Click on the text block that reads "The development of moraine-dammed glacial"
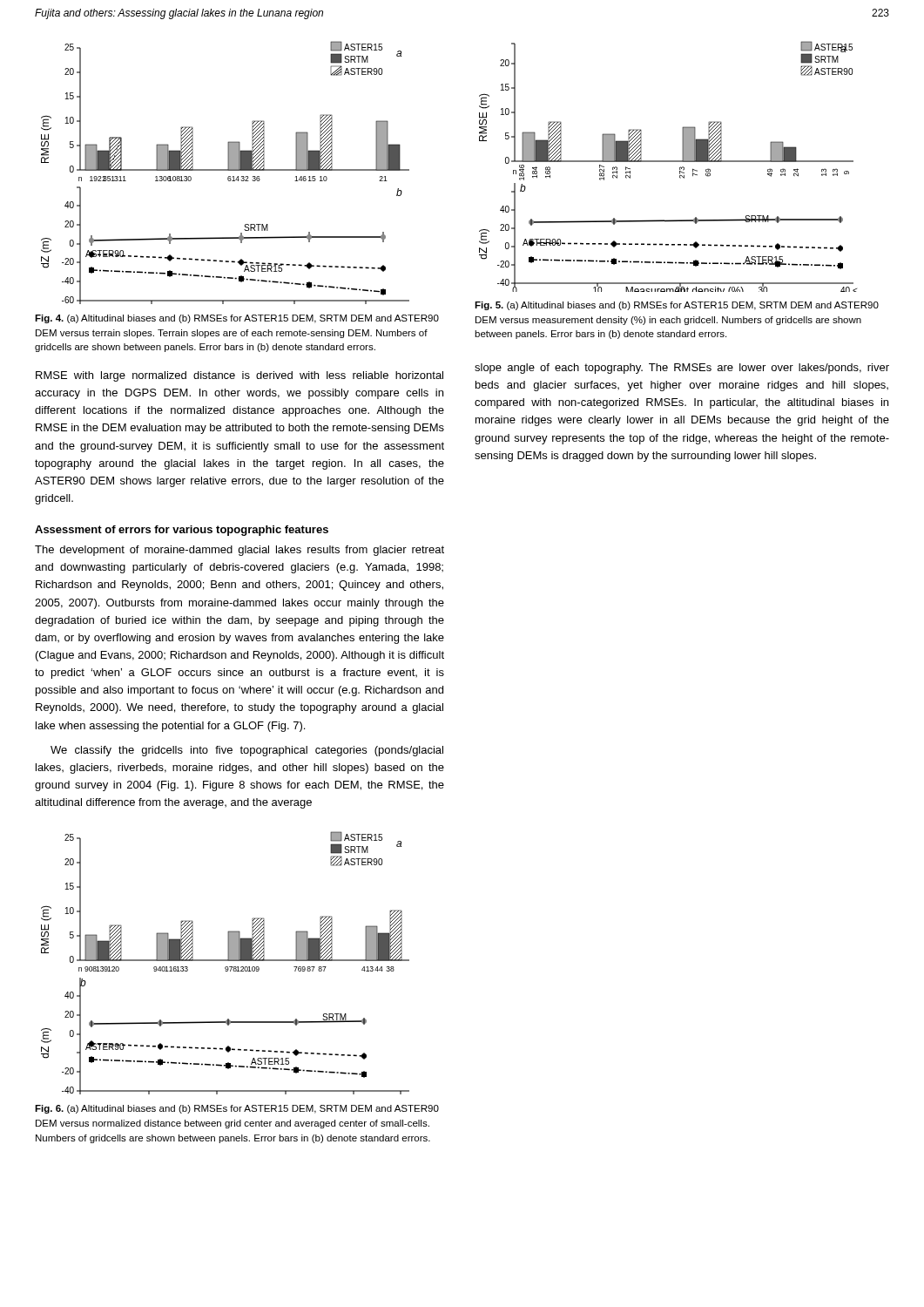Viewport: 924px width, 1307px height. coord(240,676)
